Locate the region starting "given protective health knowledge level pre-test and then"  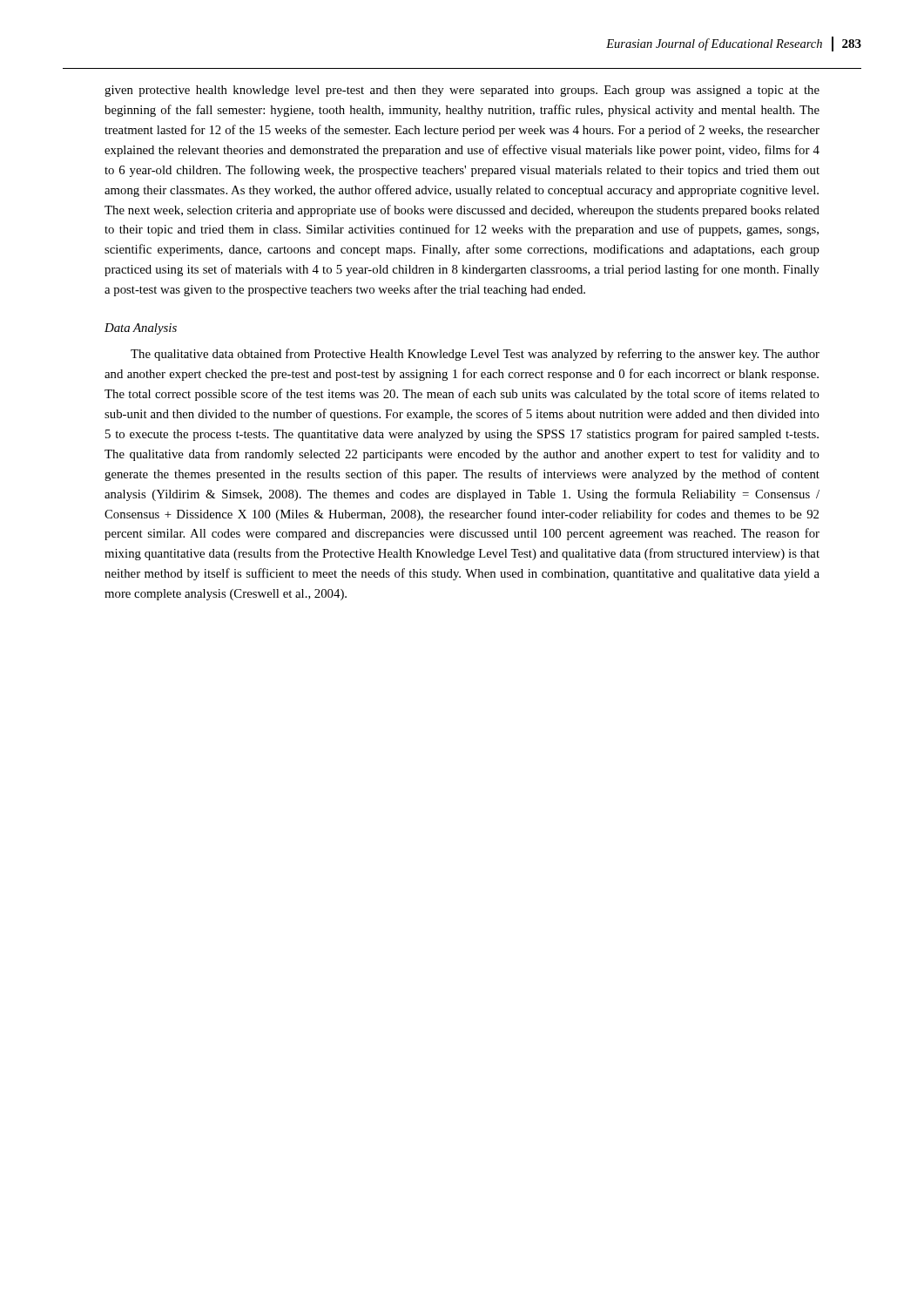pos(462,190)
